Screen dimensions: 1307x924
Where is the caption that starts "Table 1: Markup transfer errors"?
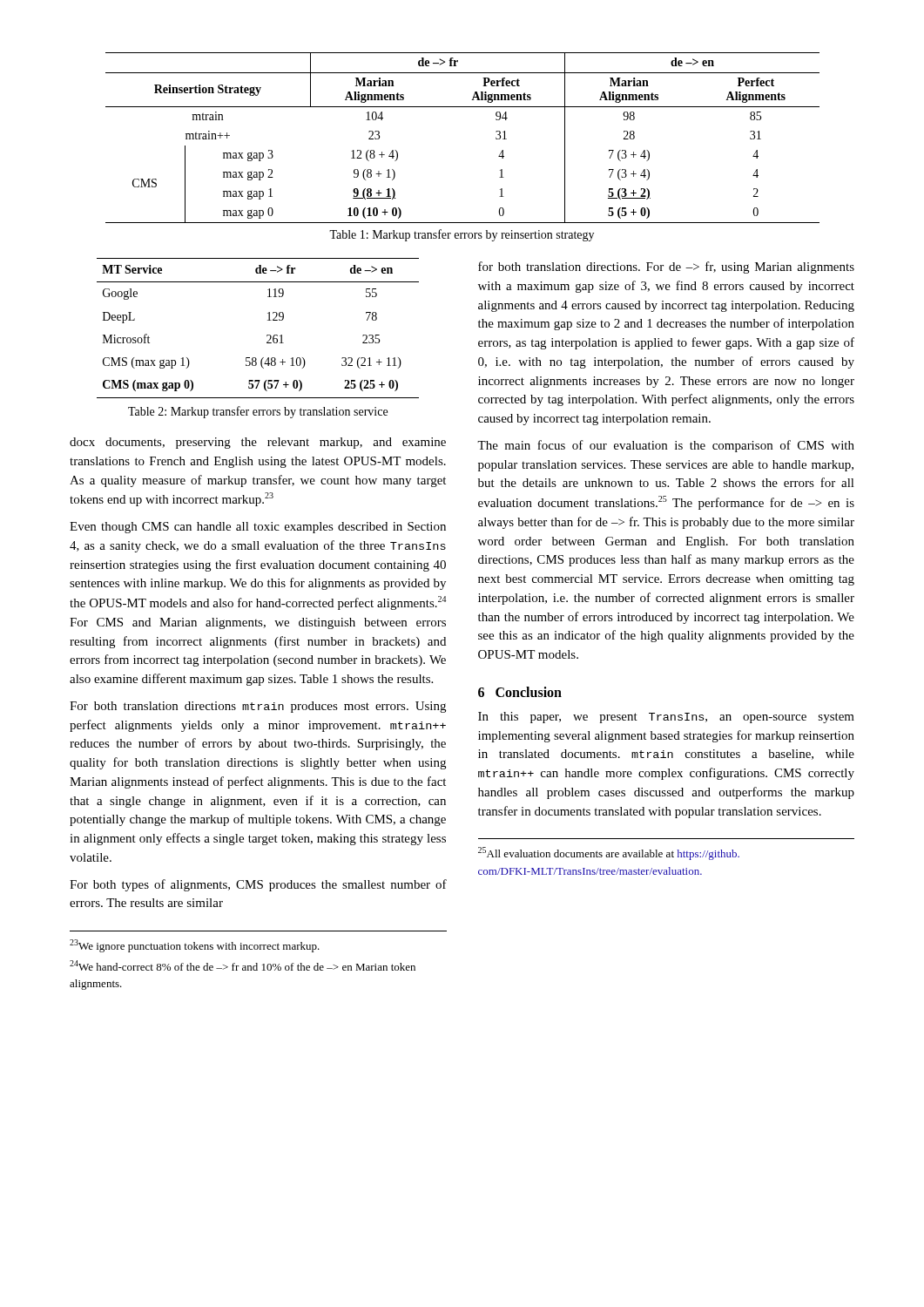pos(462,235)
